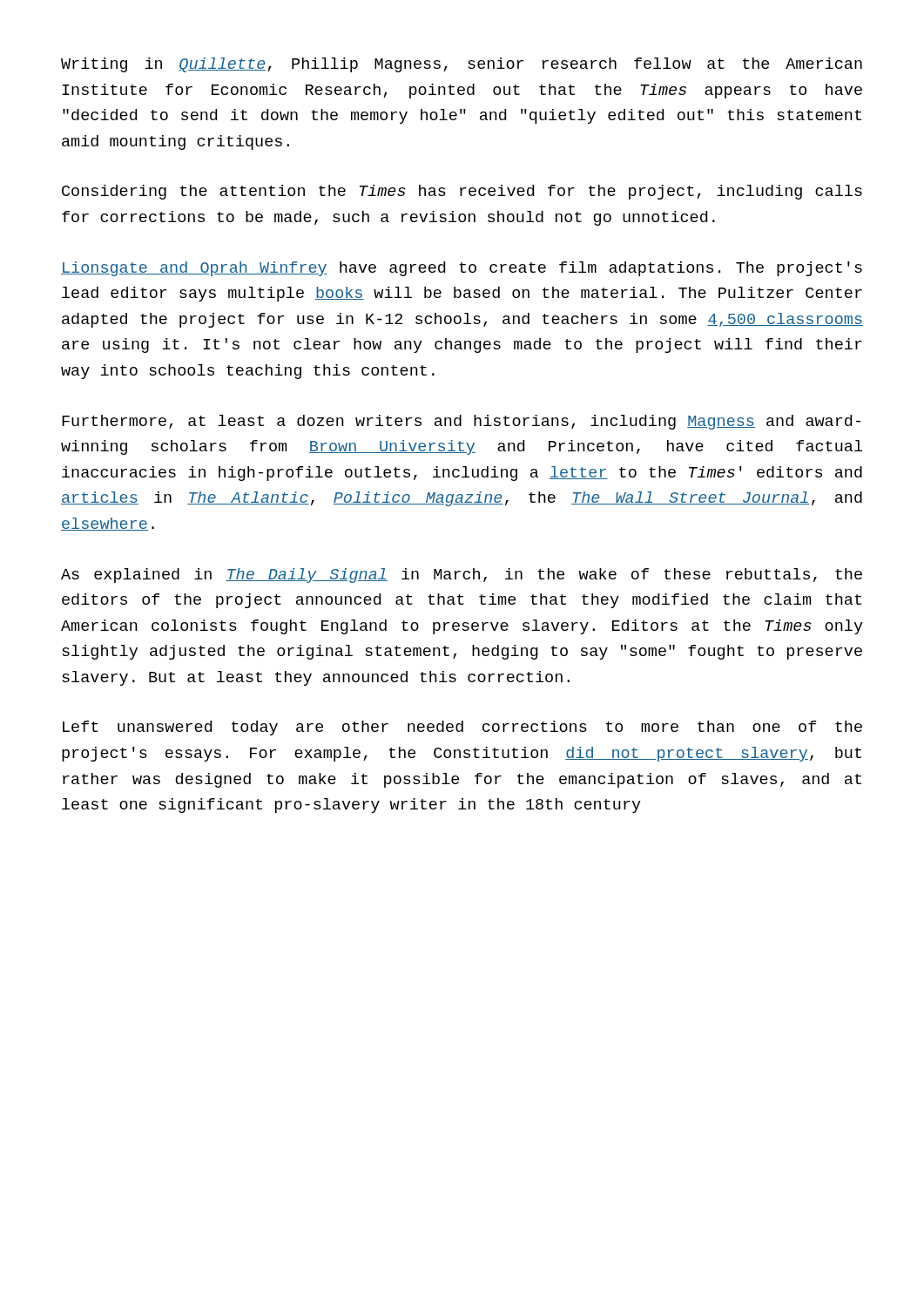Screen dimensions: 1307x924
Task: Select the passage starting "As explained in The Daily"
Action: [462, 627]
